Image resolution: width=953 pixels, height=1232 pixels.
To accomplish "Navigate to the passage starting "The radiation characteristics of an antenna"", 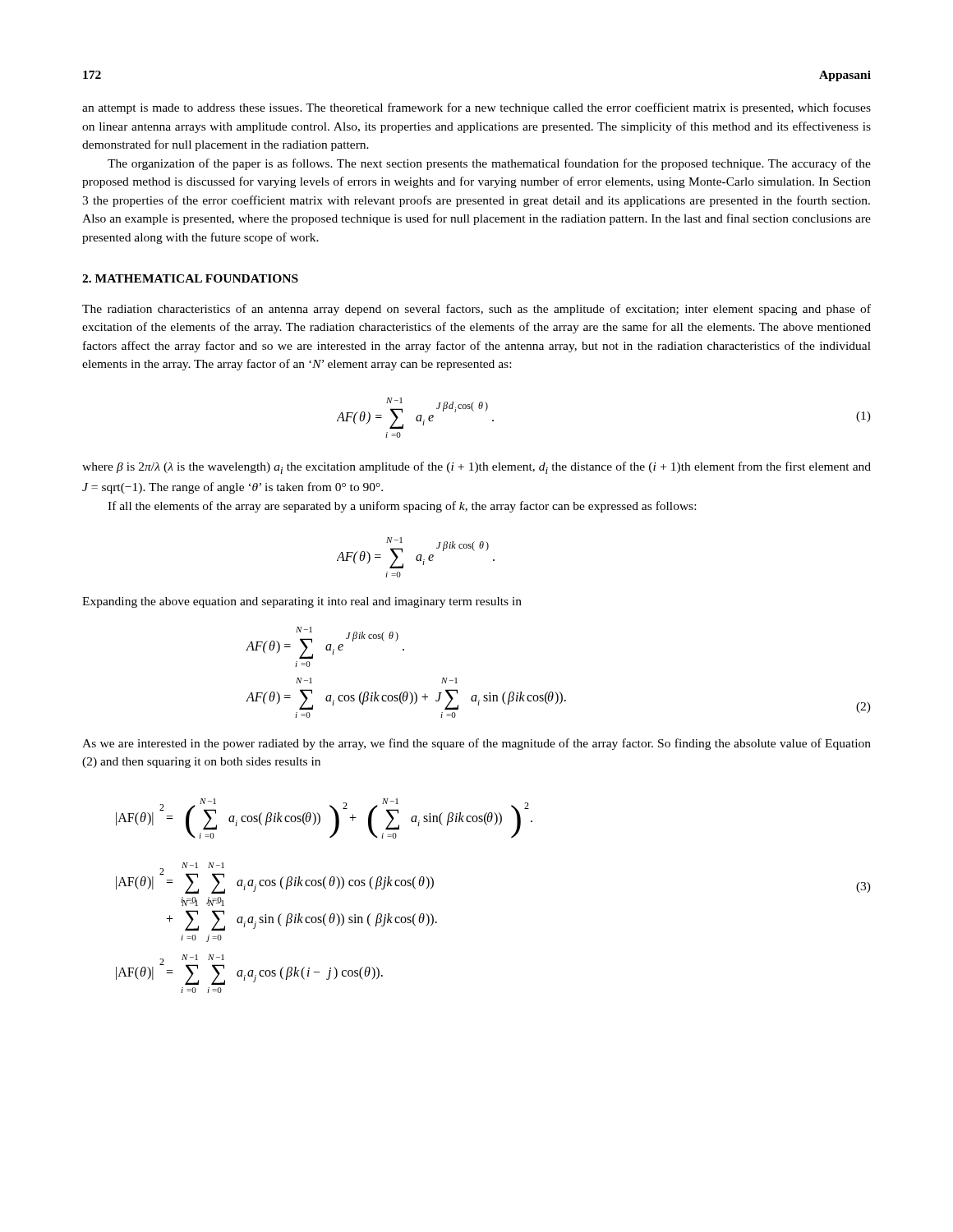I will (x=476, y=336).
